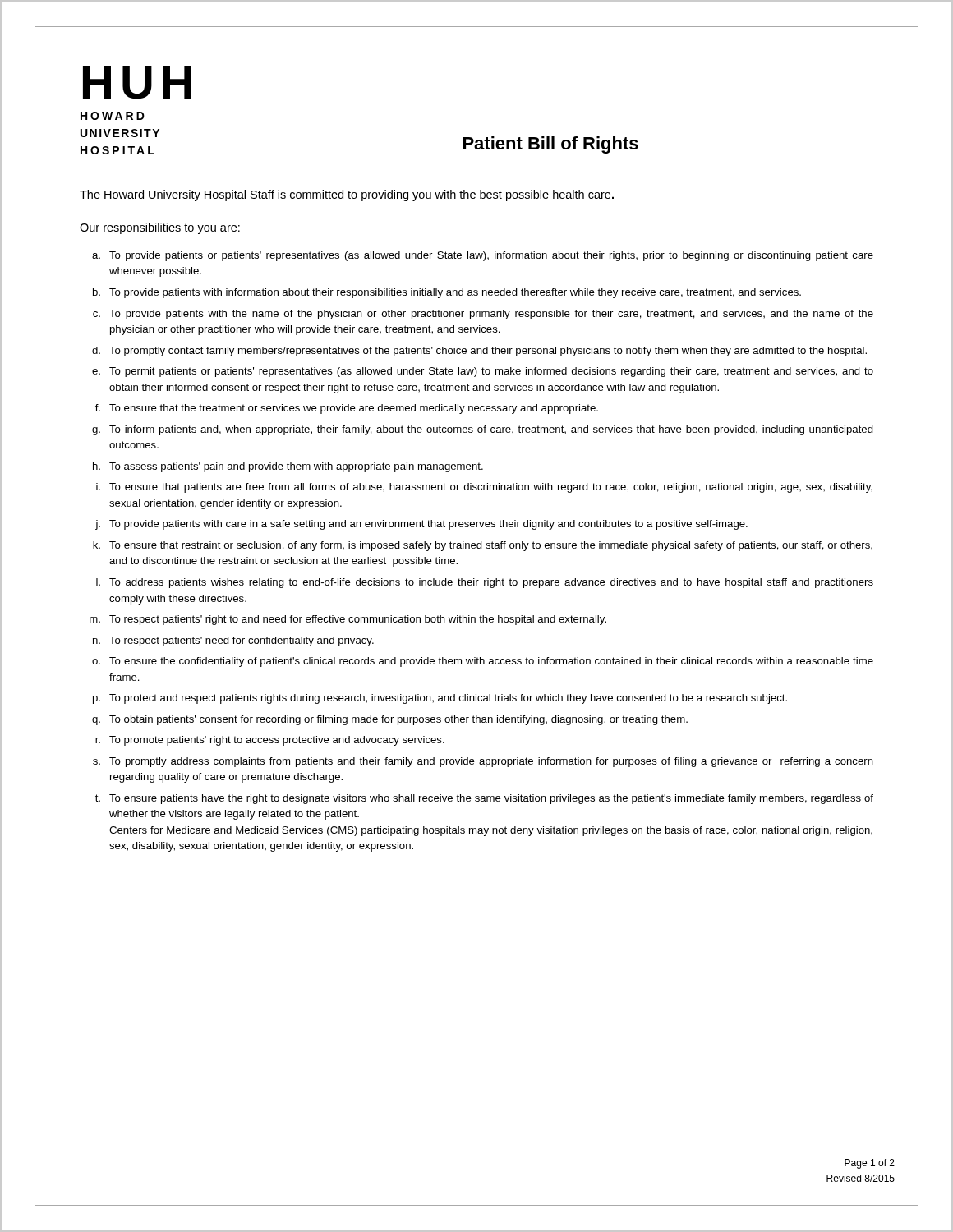Point to the block beginning "e. To permit patients or"
The height and width of the screenshot is (1232, 953).
[476, 379]
